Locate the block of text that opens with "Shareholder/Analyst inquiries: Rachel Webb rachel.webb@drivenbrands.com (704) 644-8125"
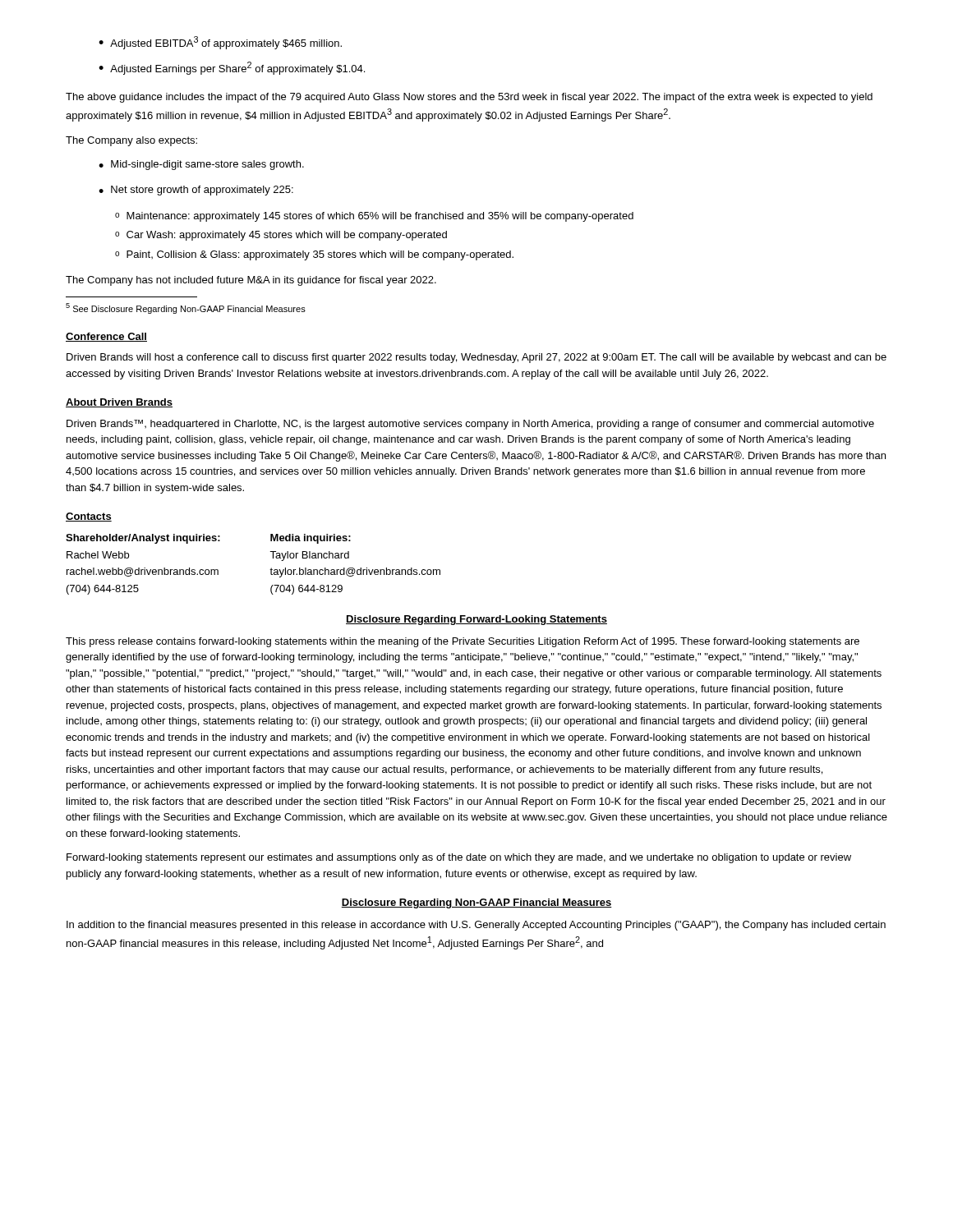953x1232 pixels. [208, 539]
